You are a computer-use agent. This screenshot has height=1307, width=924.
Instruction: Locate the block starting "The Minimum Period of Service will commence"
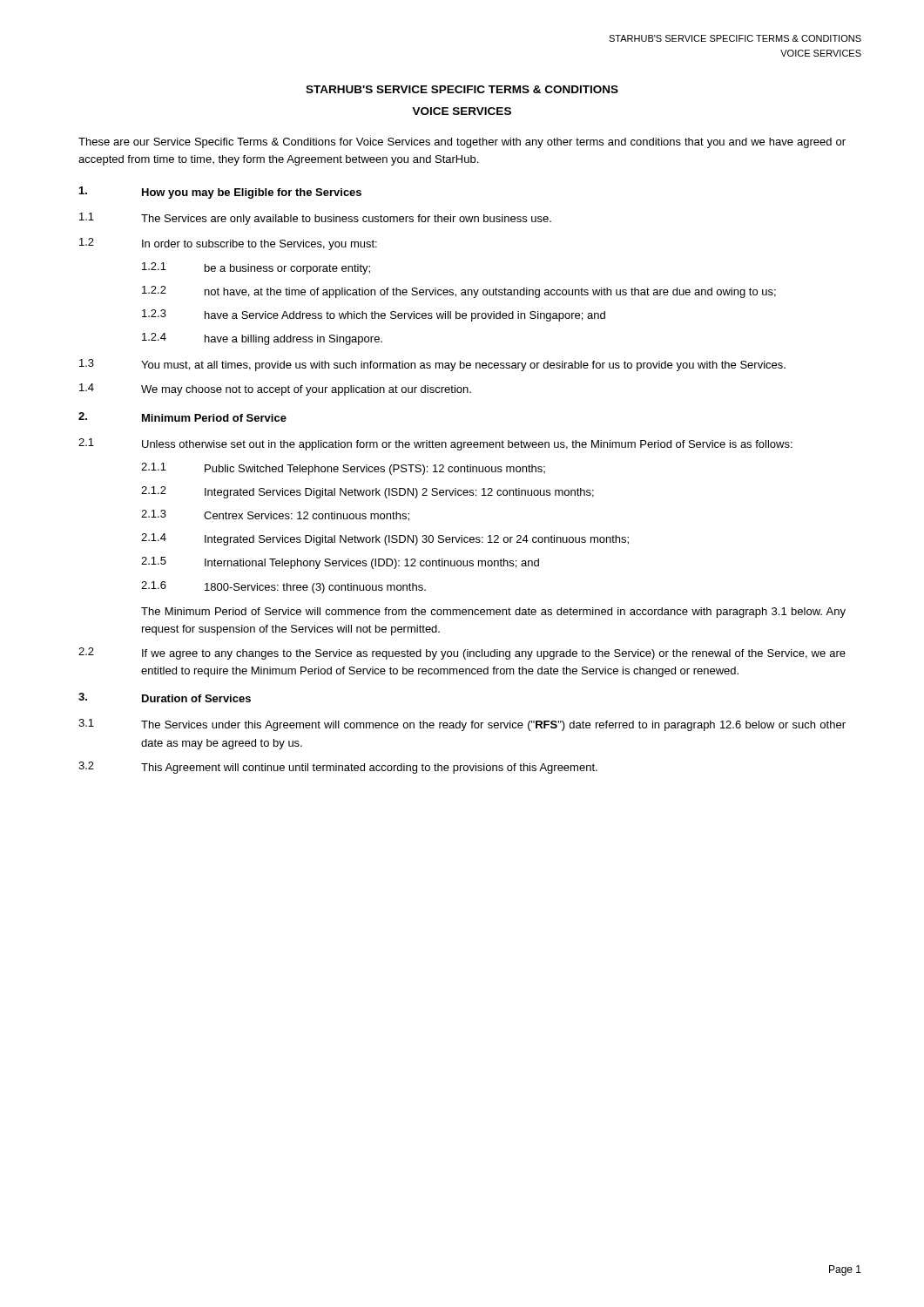(x=493, y=620)
